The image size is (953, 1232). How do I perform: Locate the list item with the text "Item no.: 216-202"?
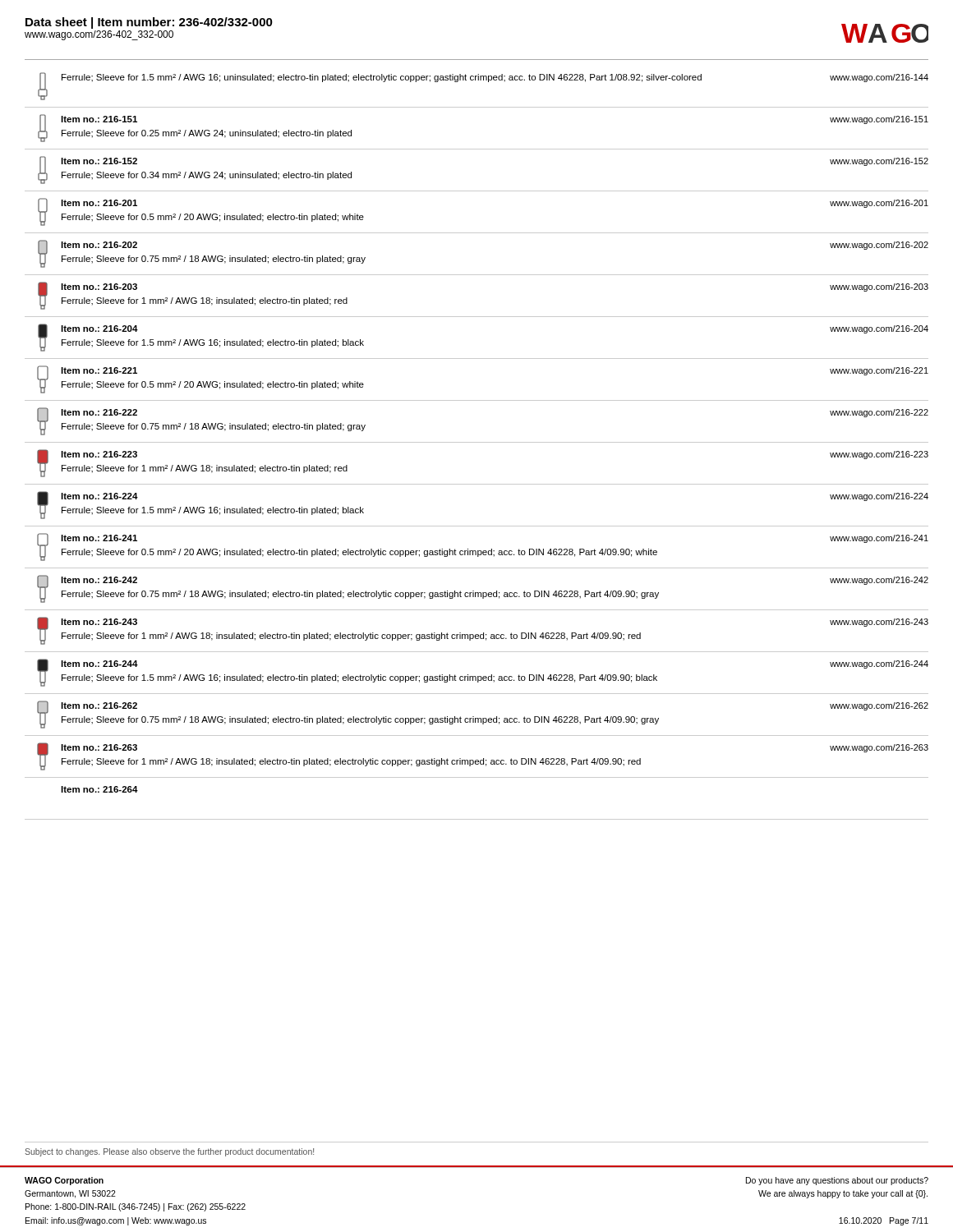point(130,256)
